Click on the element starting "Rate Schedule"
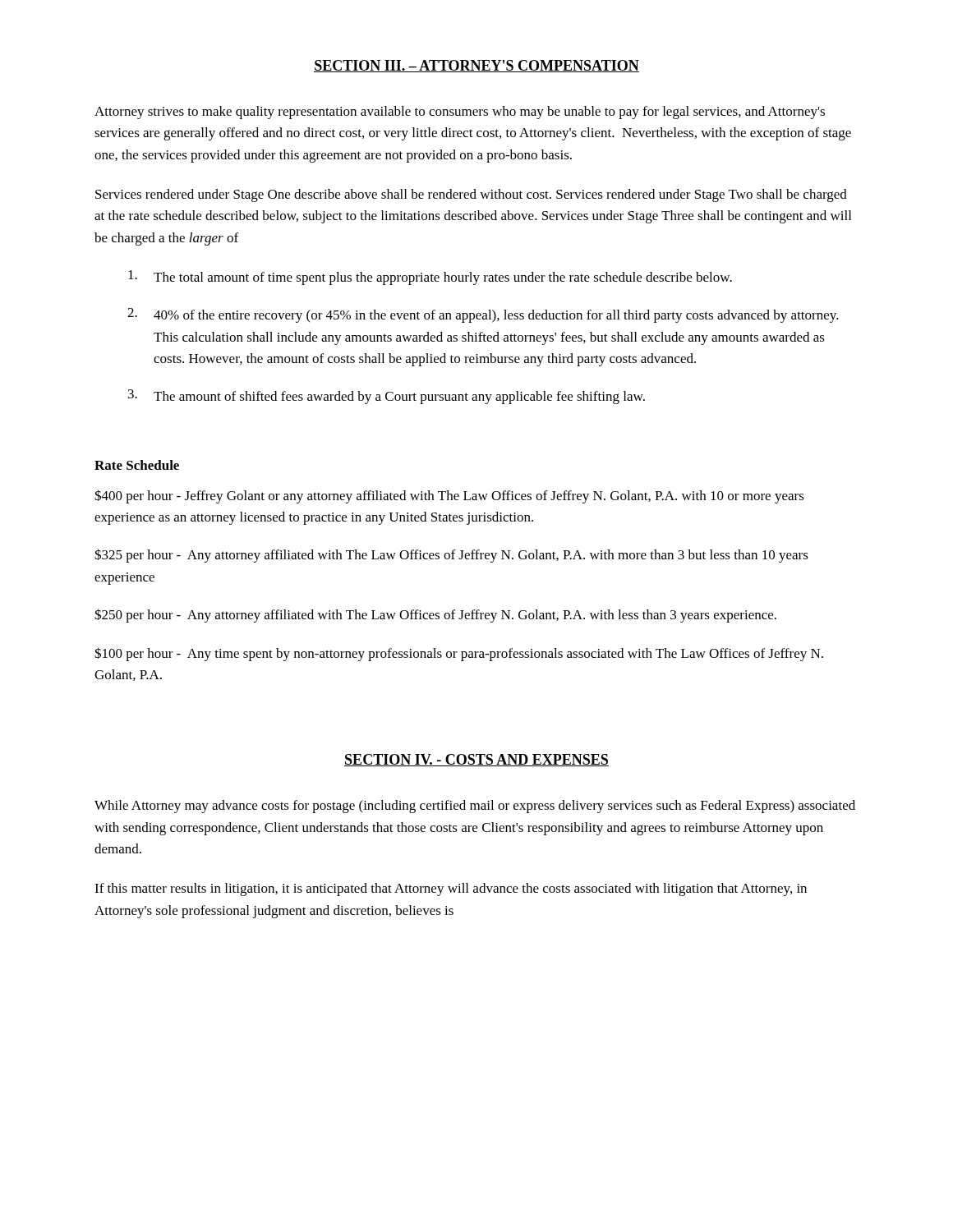Viewport: 953px width, 1232px height. 137,465
